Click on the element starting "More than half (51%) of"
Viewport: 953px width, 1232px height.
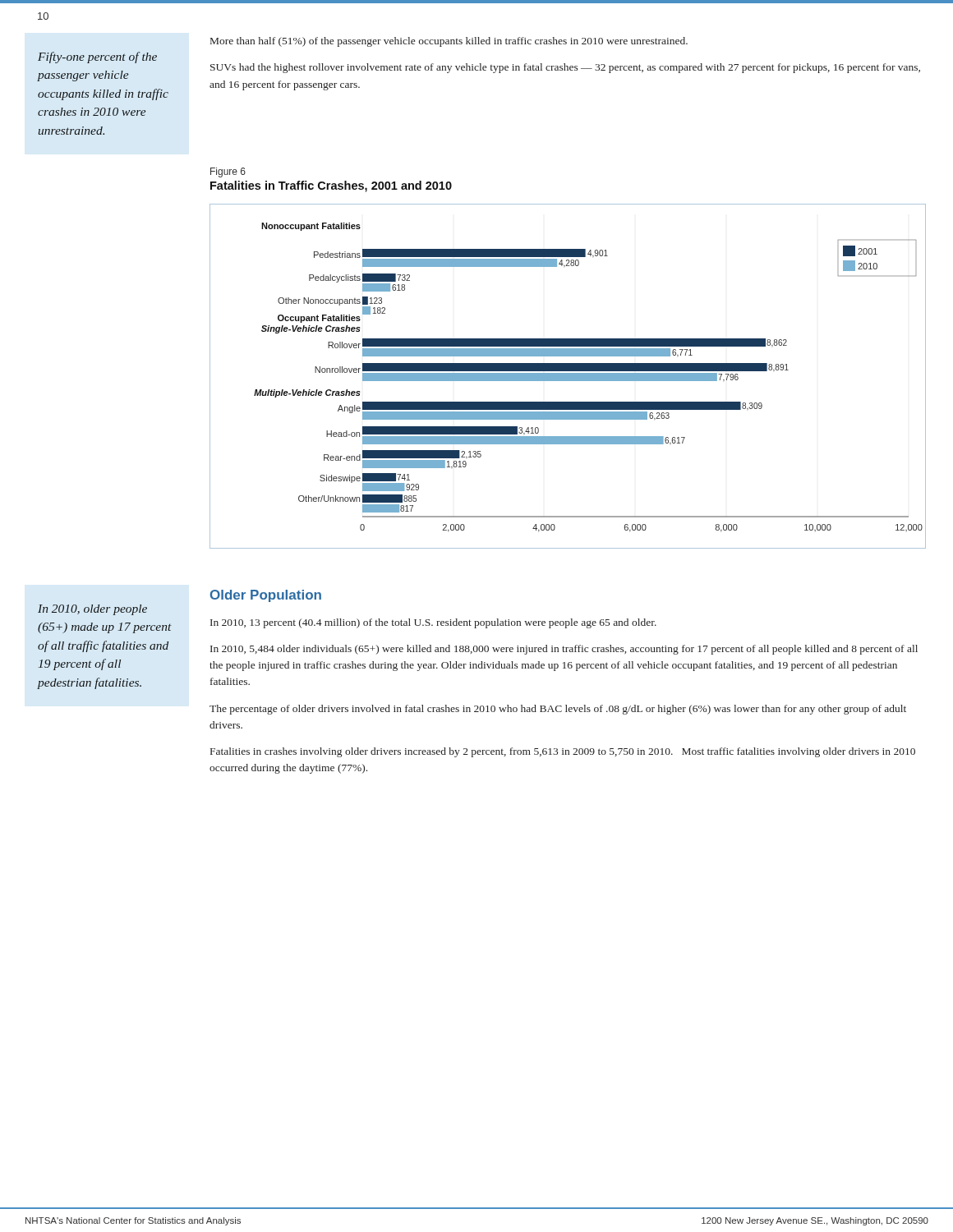pyautogui.click(x=567, y=41)
